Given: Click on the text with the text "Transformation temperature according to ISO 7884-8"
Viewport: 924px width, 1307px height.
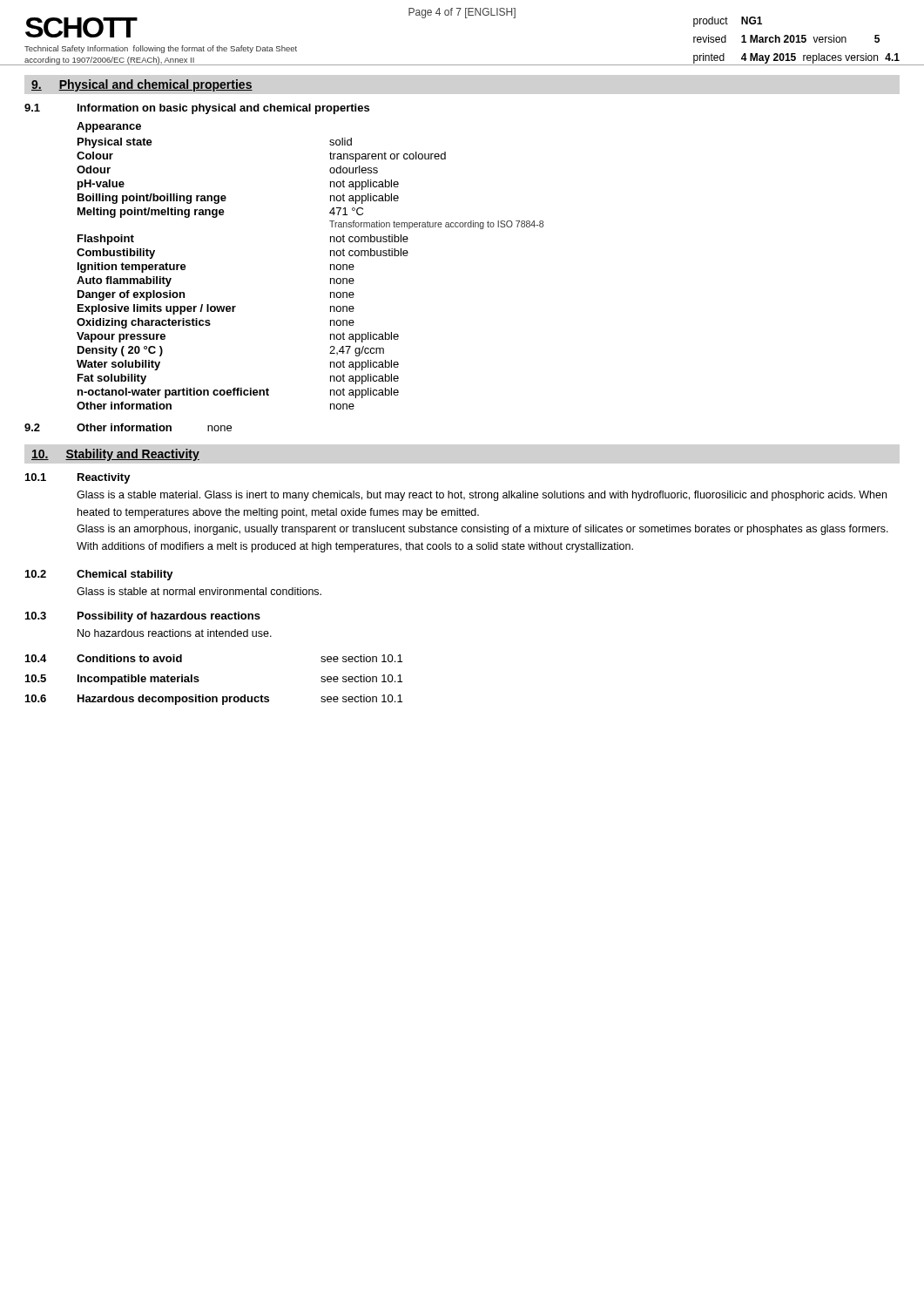Looking at the screenshot, I should pyautogui.click(x=437, y=224).
